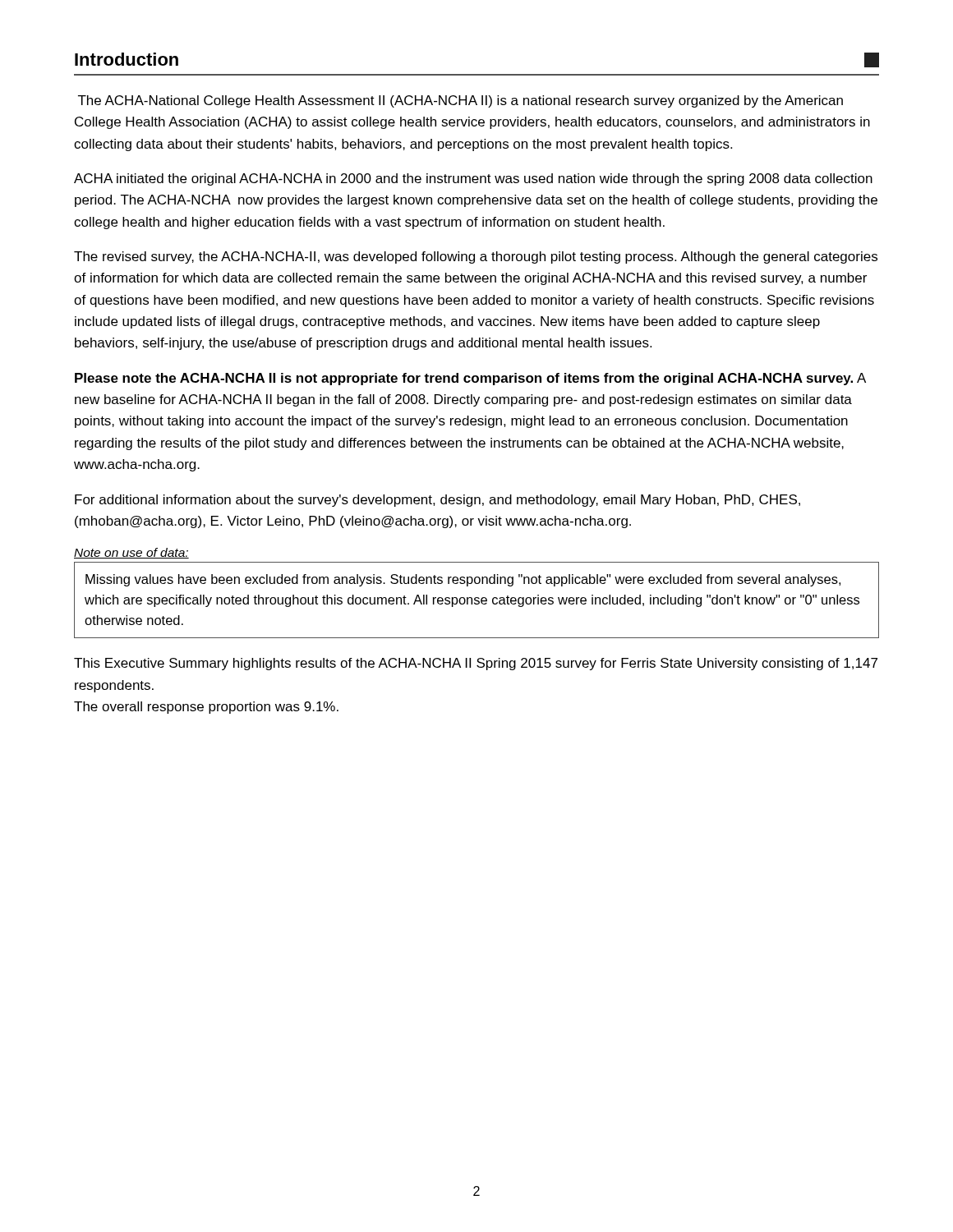This screenshot has height=1232, width=953.
Task: Navigate to the element starting "For additional information"
Action: pyautogui.click(x=438, y=510)
